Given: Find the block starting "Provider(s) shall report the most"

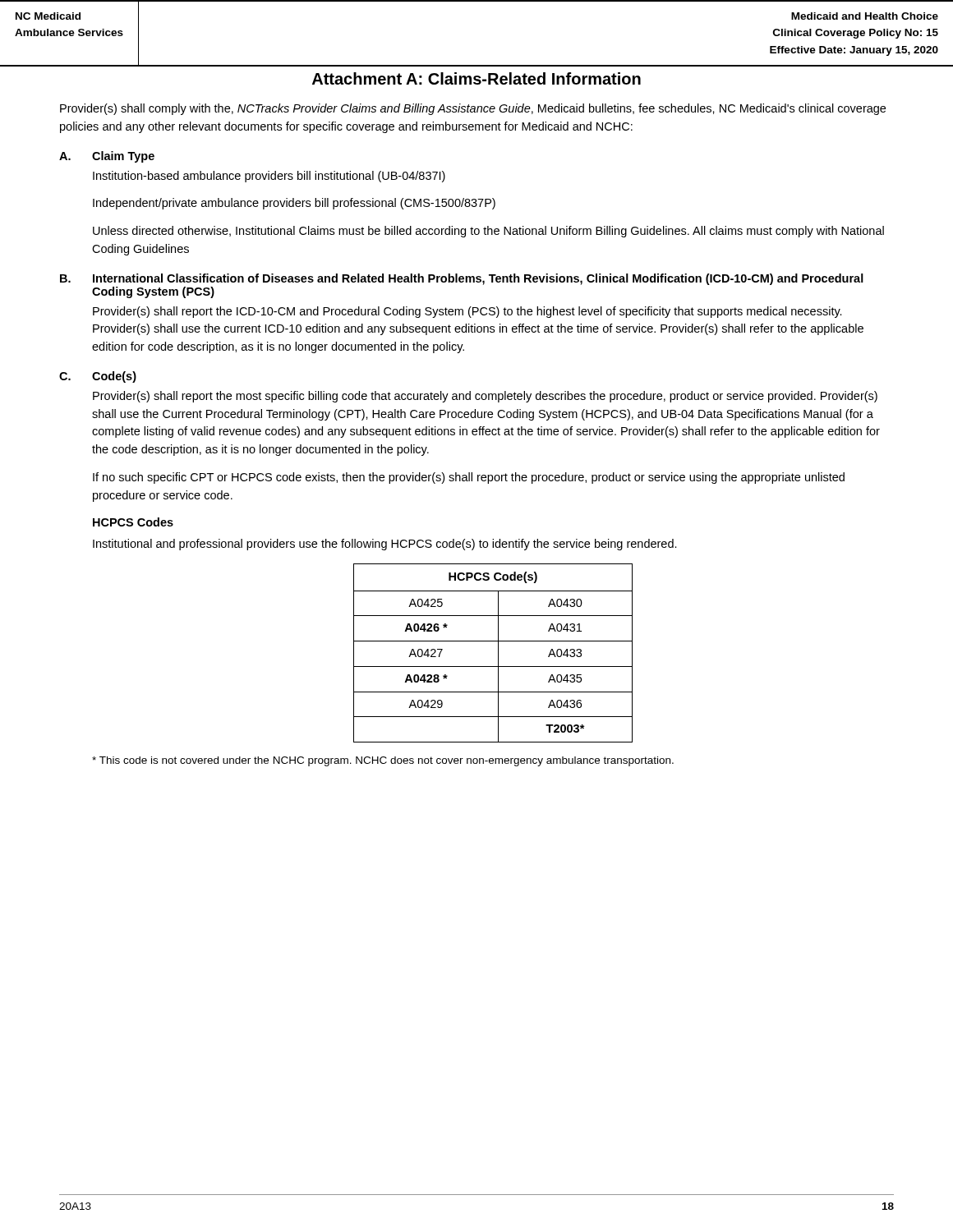Looking at the screenshot, I should pos(493,446).
